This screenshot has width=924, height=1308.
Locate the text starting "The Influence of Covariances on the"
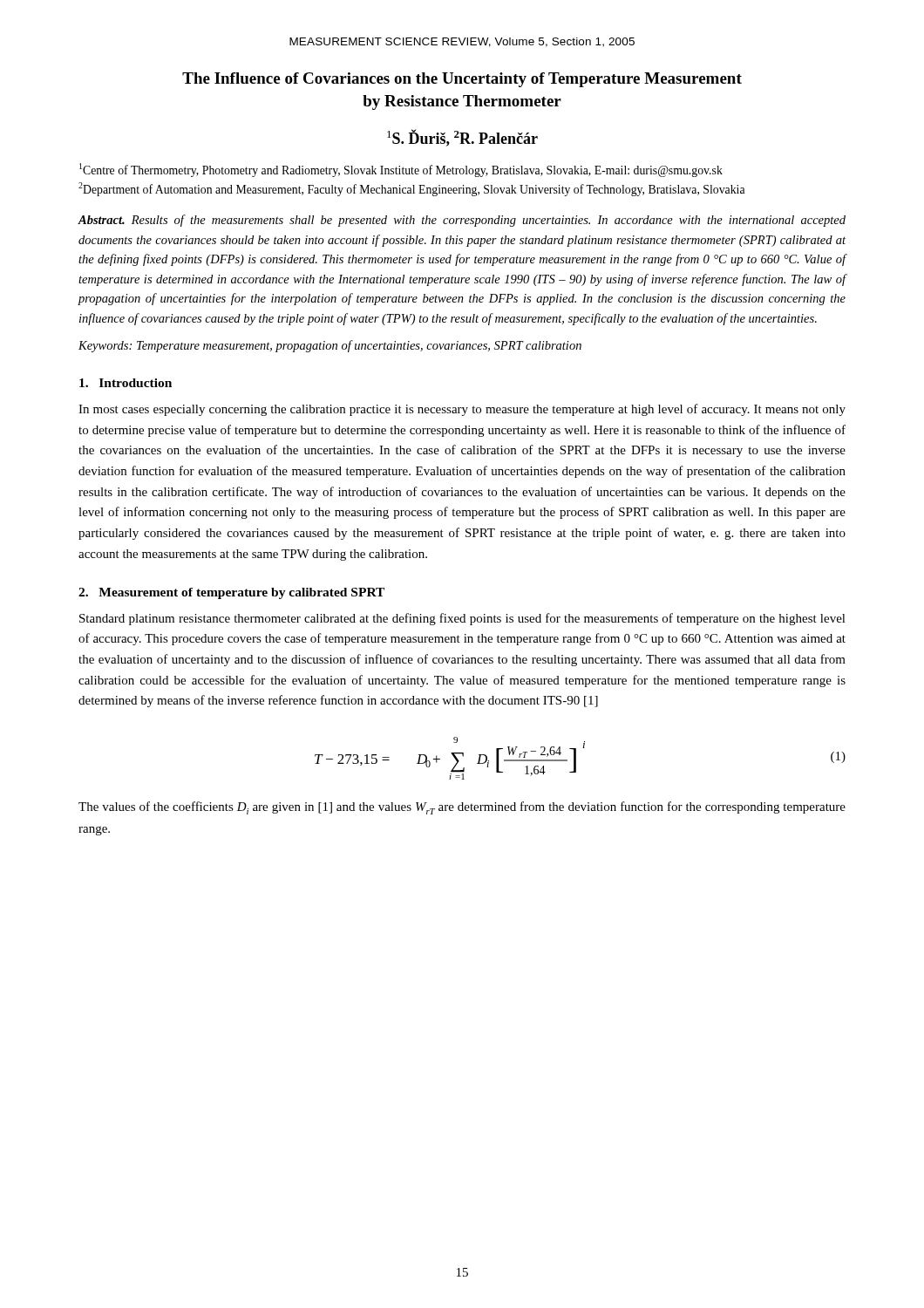pos(462,89)
